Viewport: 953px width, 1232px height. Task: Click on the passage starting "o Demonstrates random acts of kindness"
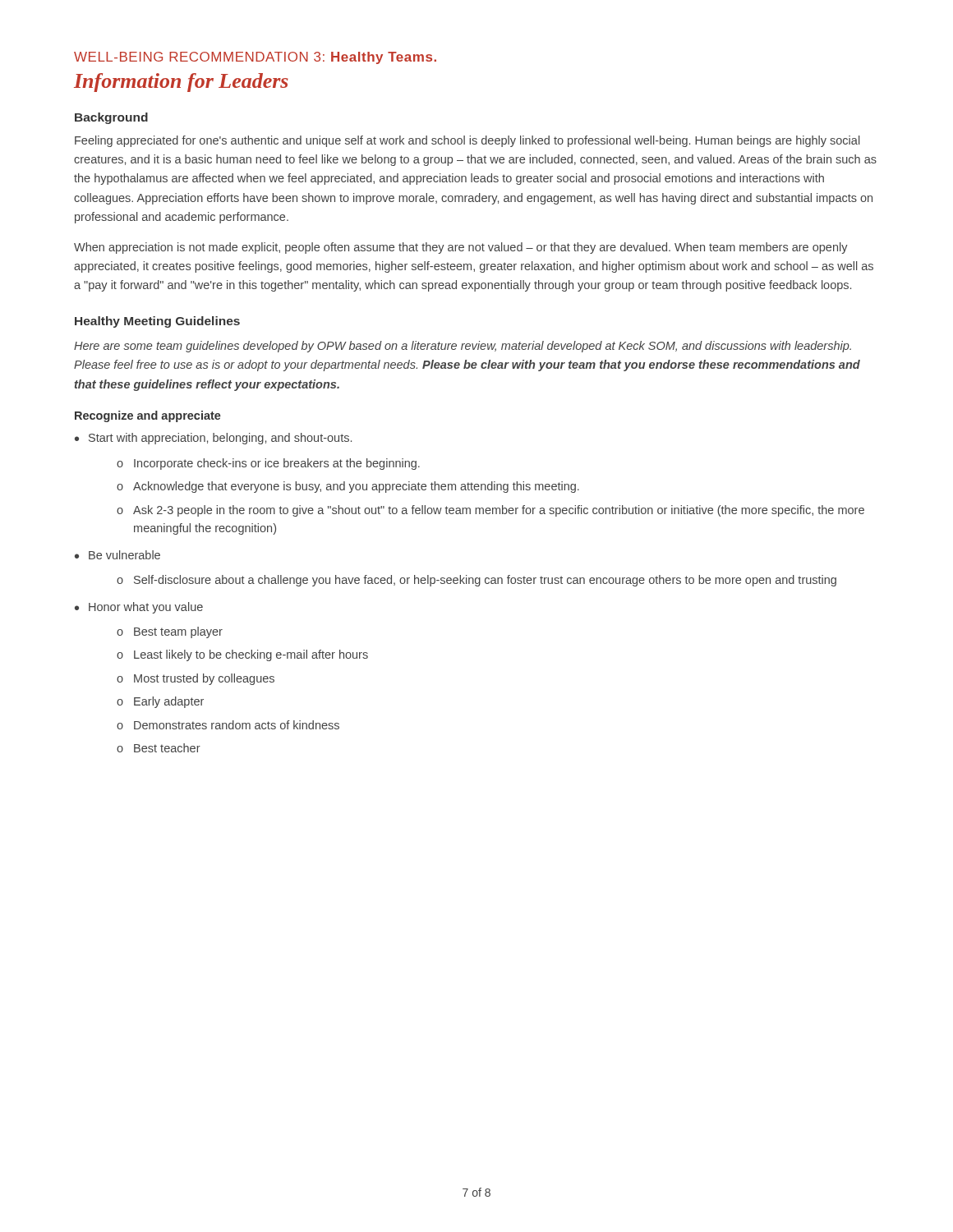tap(228, 725)
